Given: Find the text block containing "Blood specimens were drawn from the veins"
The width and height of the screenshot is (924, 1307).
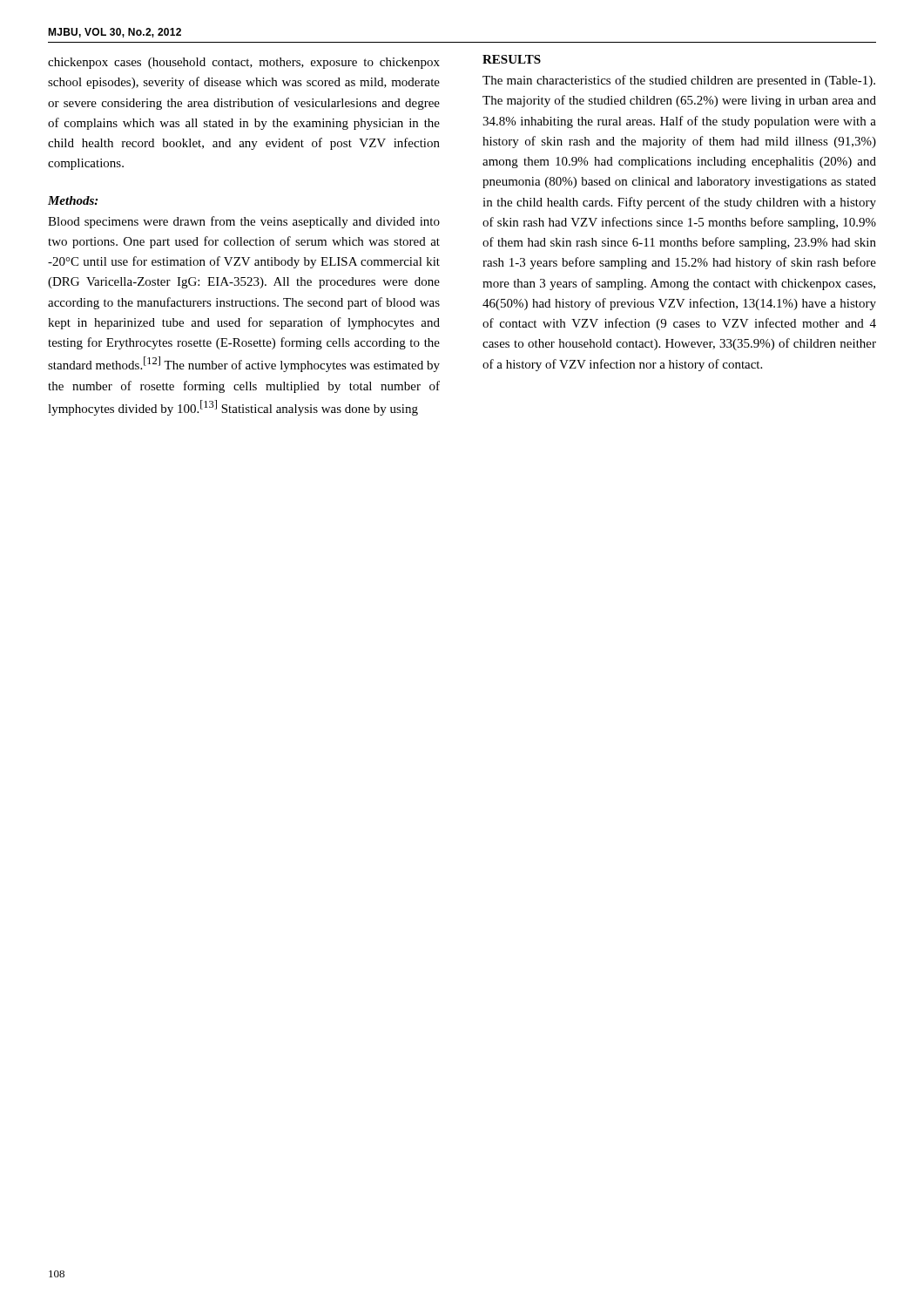Looking at the screenshot, I should pos(244,315).
